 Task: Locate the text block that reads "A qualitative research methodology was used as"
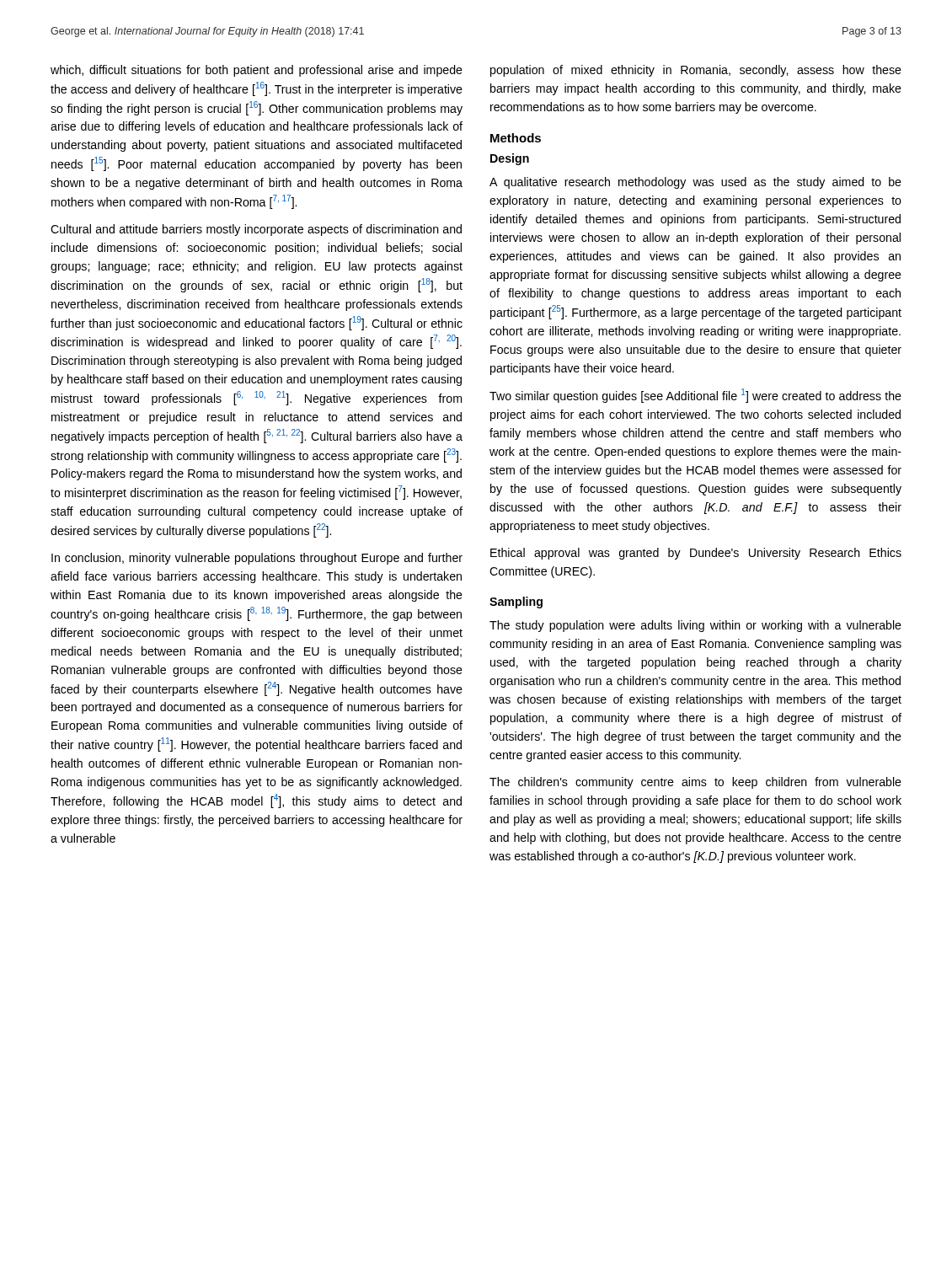pyautogui.click(x=695, y=275)
